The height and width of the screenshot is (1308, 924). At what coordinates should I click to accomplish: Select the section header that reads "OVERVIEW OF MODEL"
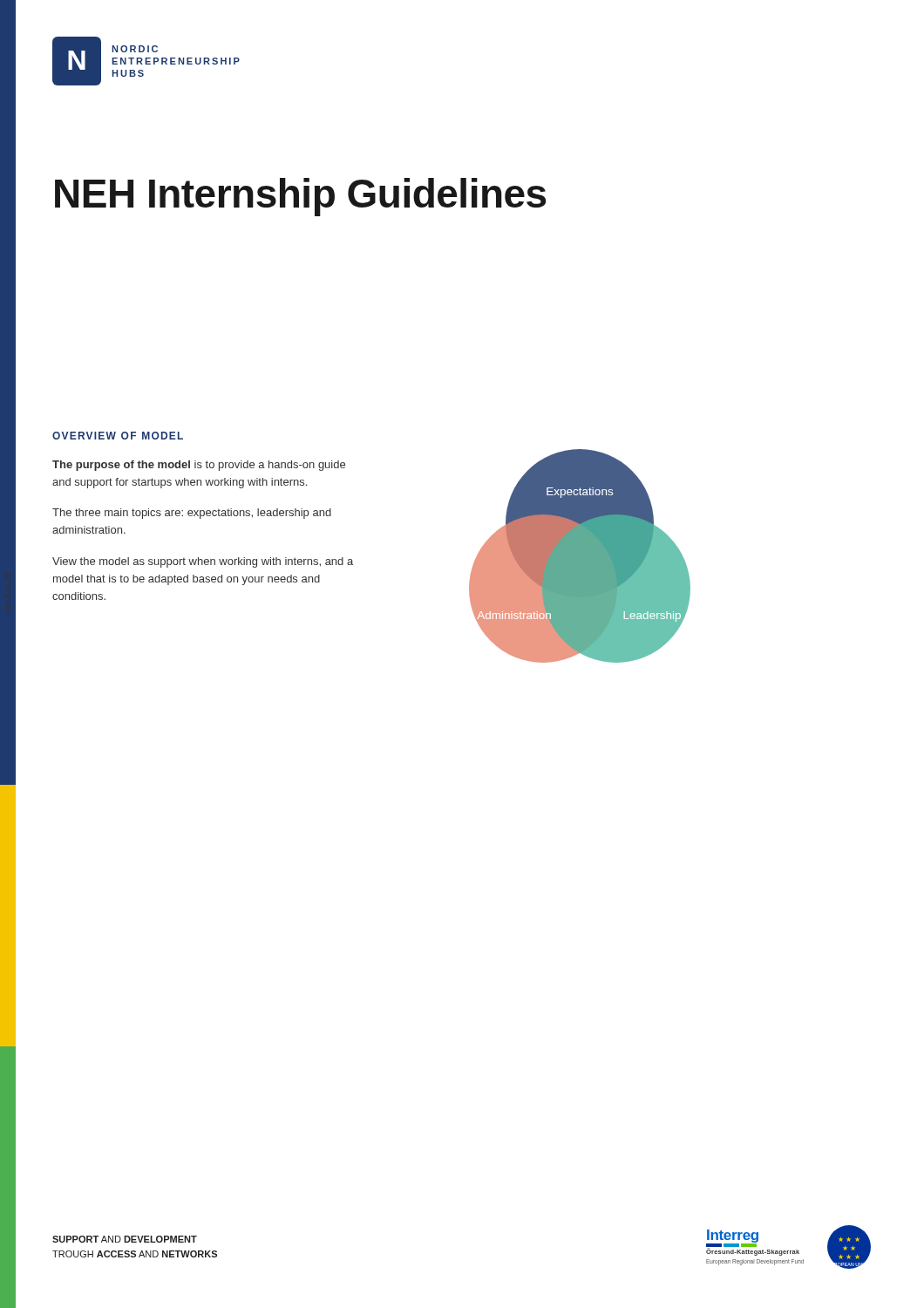pos(118,436)
